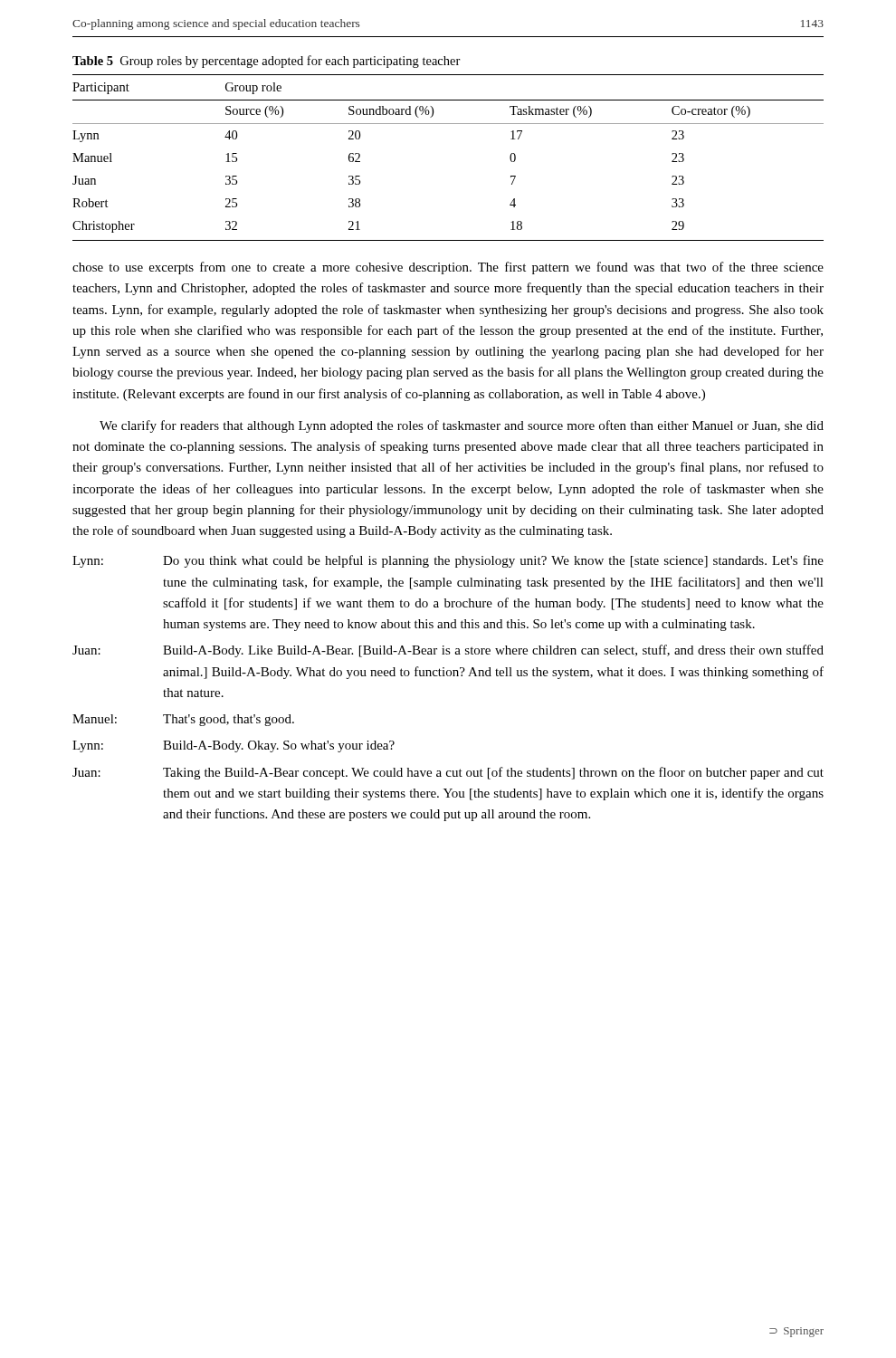The height and width of the screenshot is (1358, 896).
Task: Point to the region starting "Manuel: That's good, that's"
Action: pyautogui.click(x=183, y=720)
